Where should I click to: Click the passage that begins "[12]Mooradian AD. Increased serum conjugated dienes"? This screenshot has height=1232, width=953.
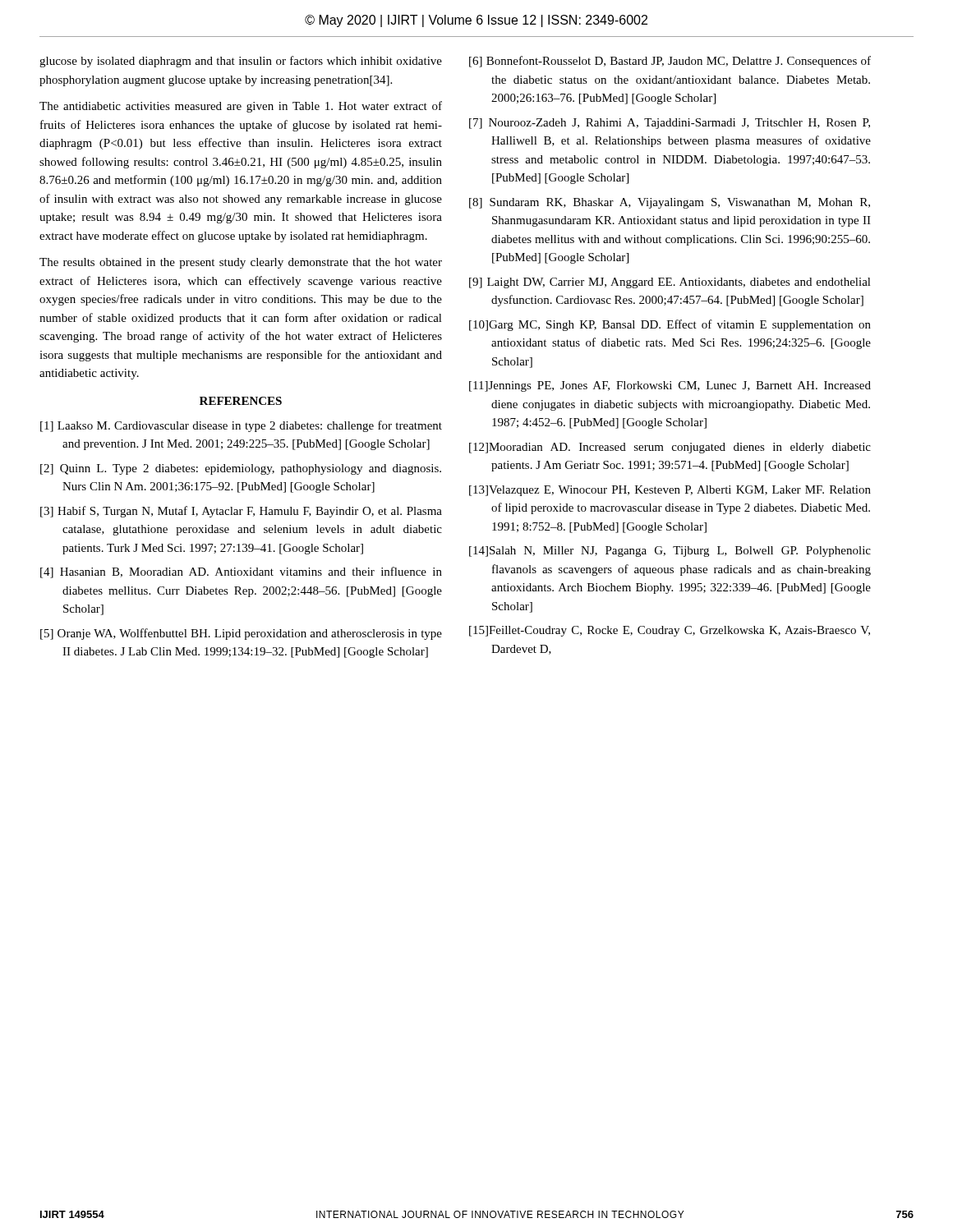click(x=670, y=456)
